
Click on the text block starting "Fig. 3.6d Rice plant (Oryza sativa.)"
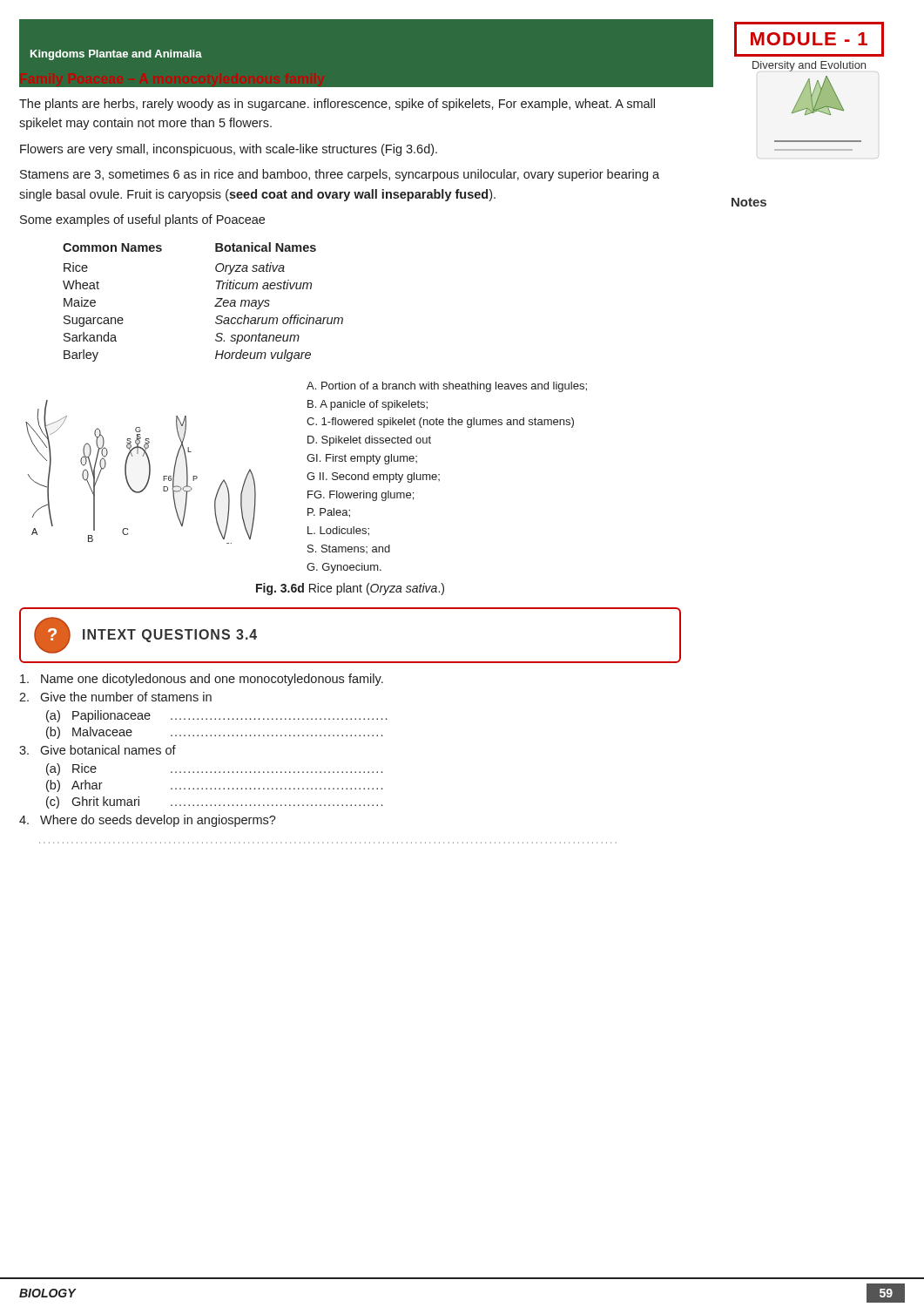tap(350, 588)
